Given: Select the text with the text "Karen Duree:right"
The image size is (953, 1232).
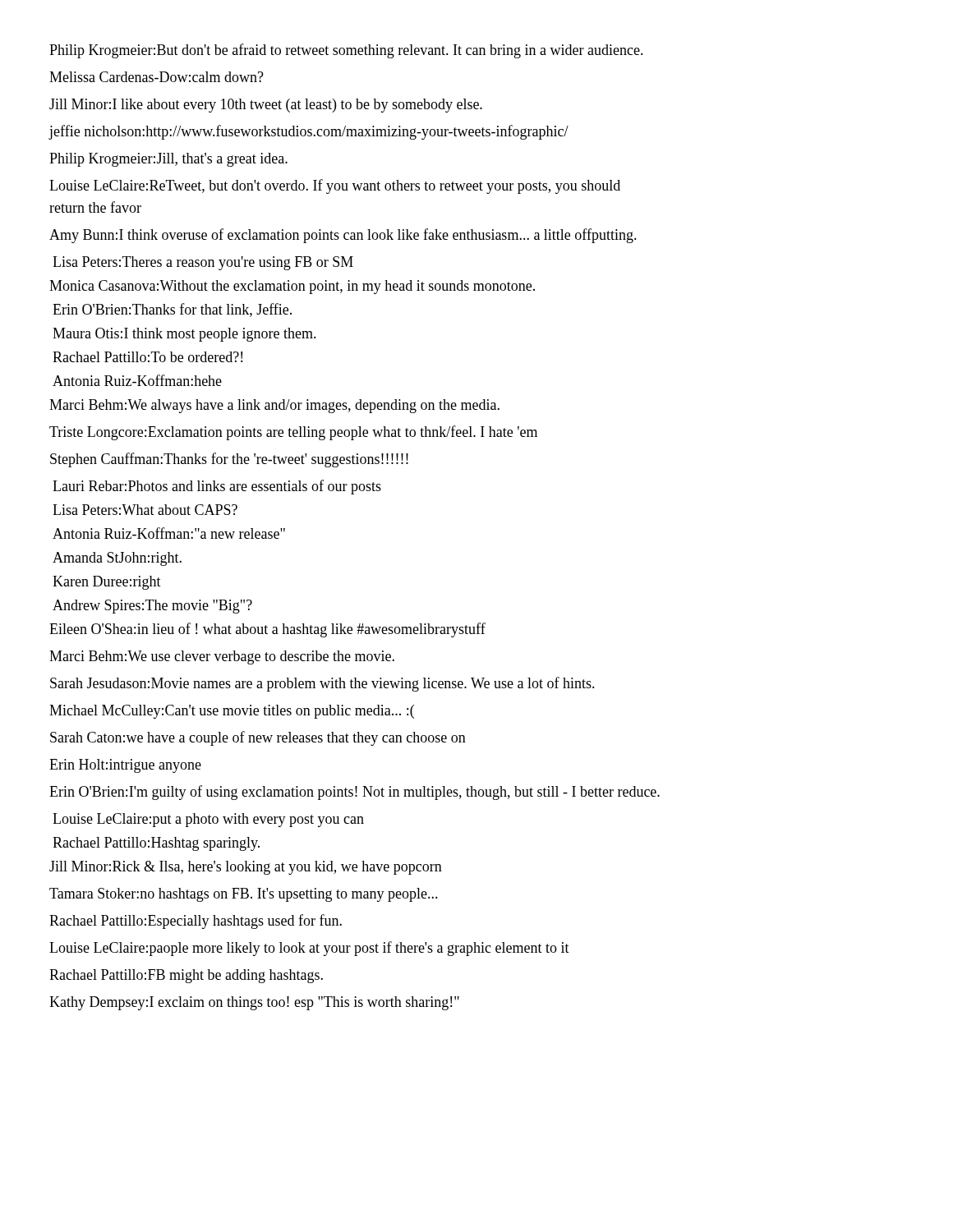Looking at the screenshot, I should click(107, 582).
